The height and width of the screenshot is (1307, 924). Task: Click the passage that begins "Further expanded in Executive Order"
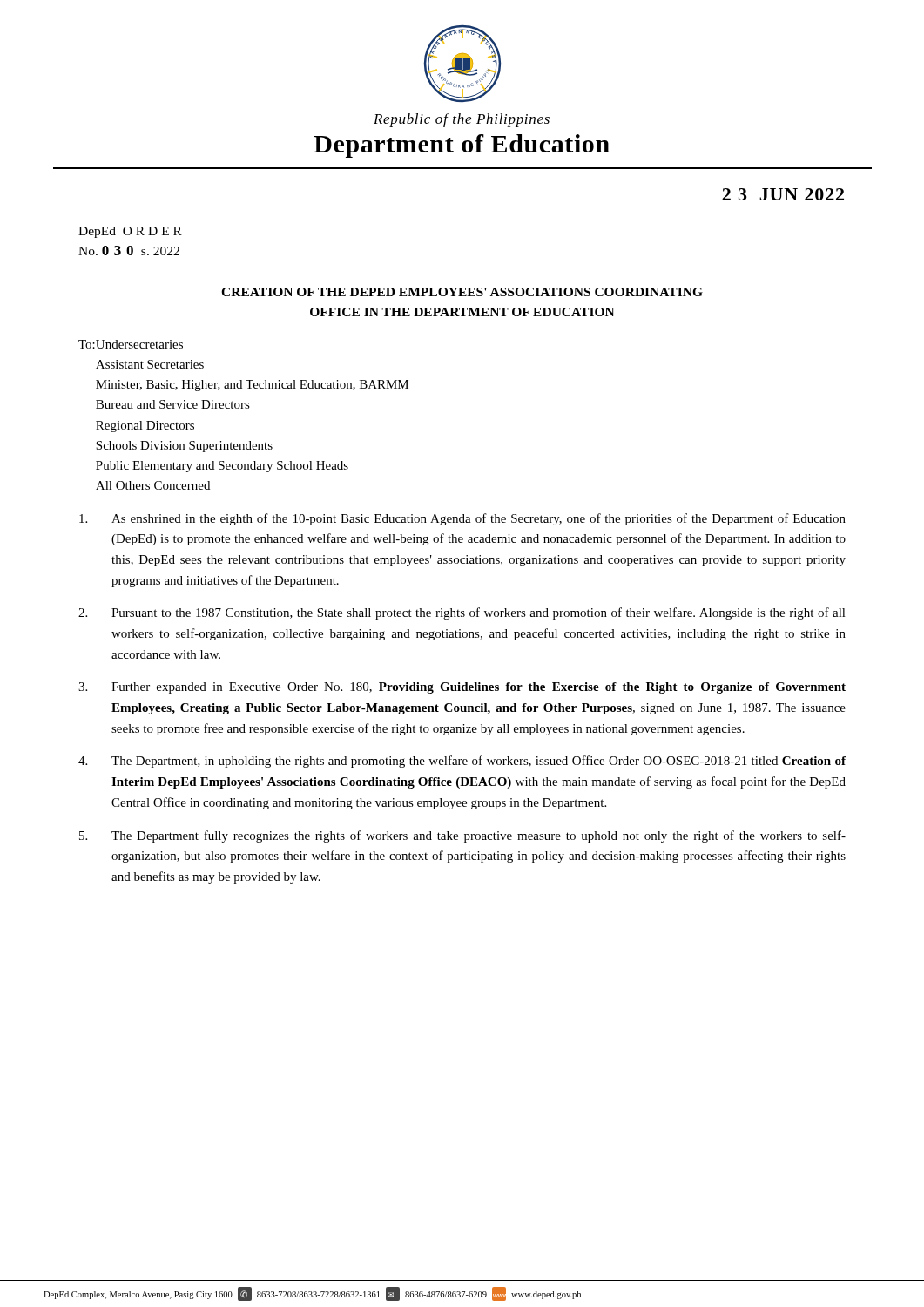tap(462, 708)
